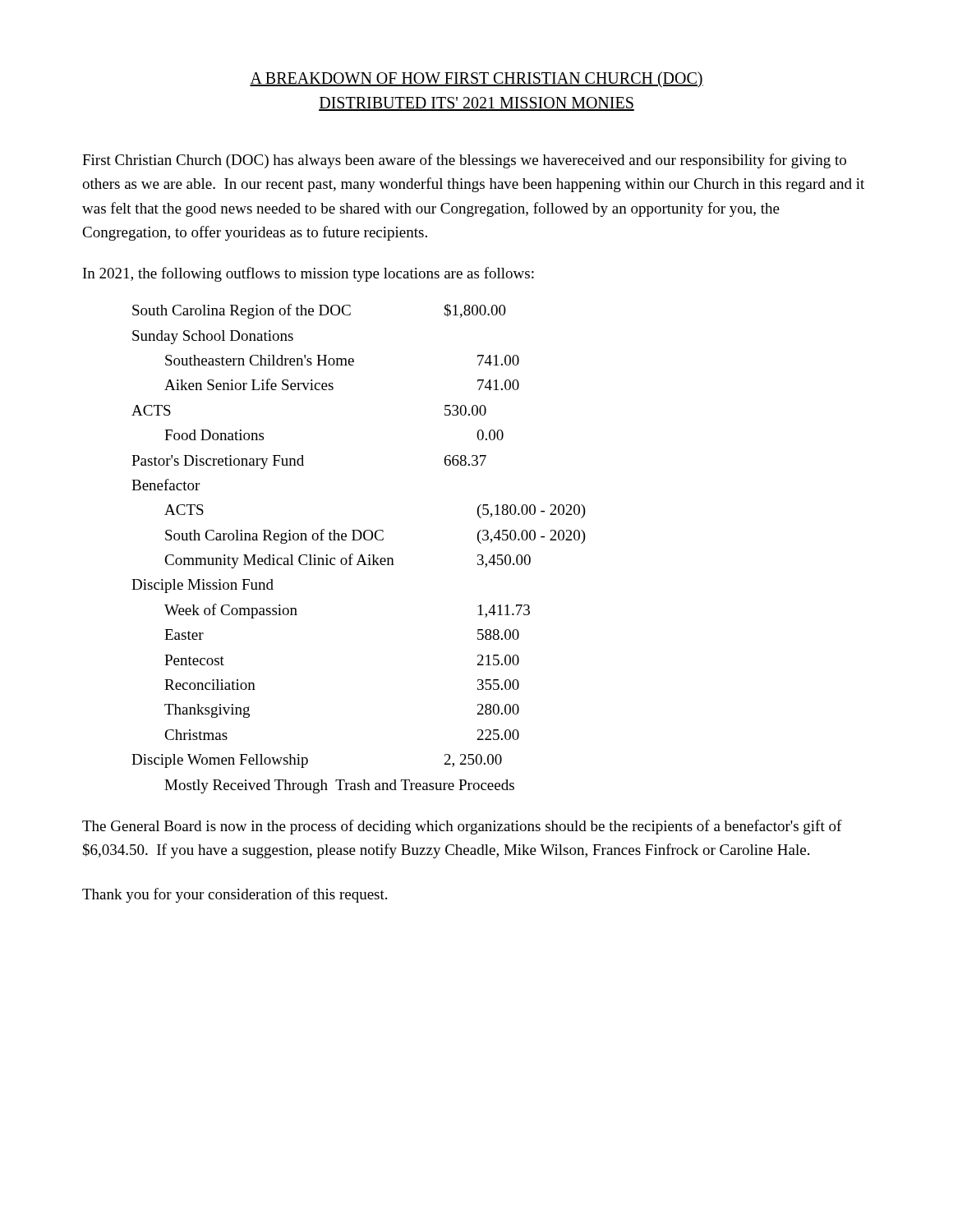Locate the text "ACTS 530.00"
The height and width of the screenshot is (1232, 953).
[158, 410]
